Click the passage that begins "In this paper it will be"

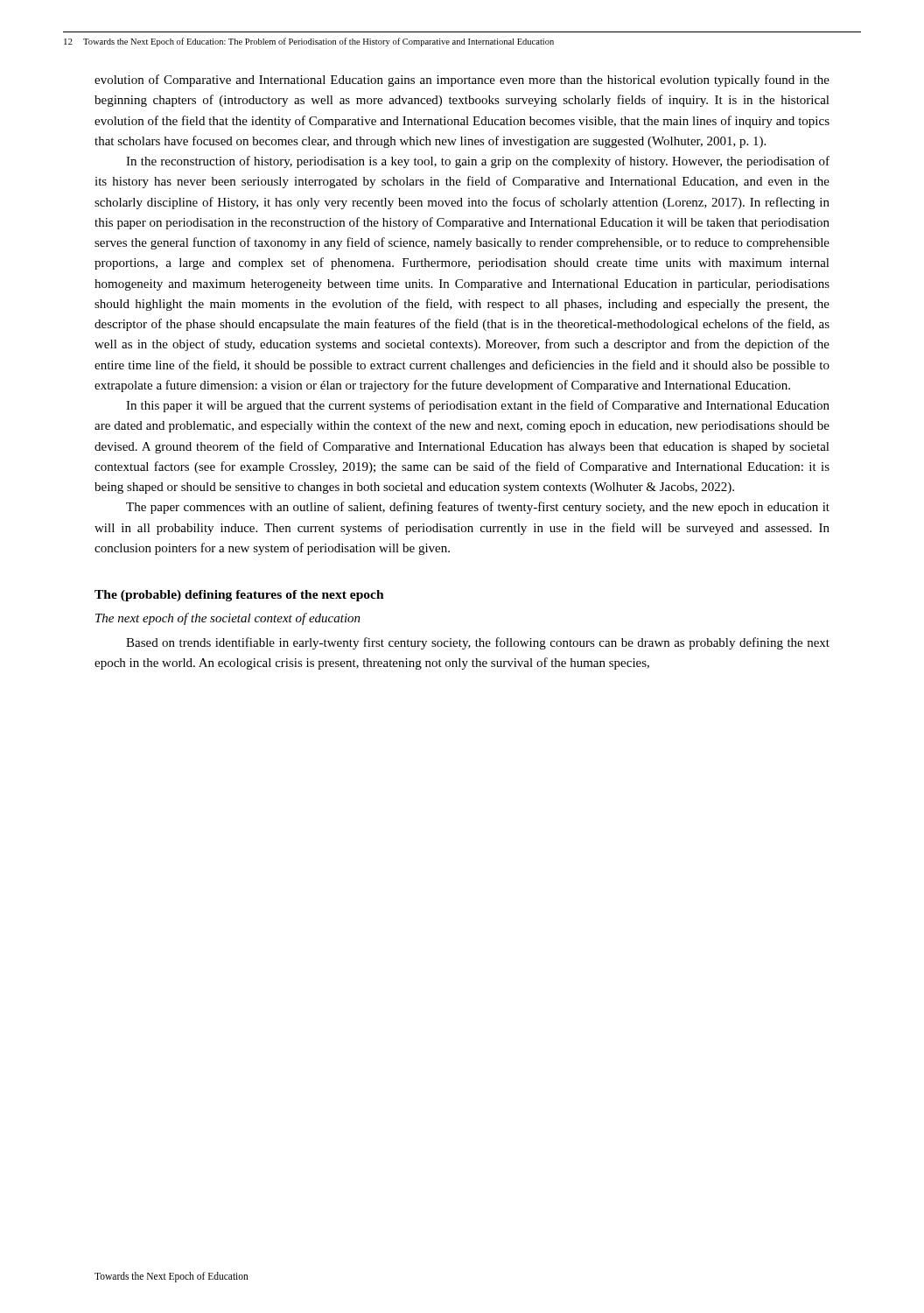(462, 446)
